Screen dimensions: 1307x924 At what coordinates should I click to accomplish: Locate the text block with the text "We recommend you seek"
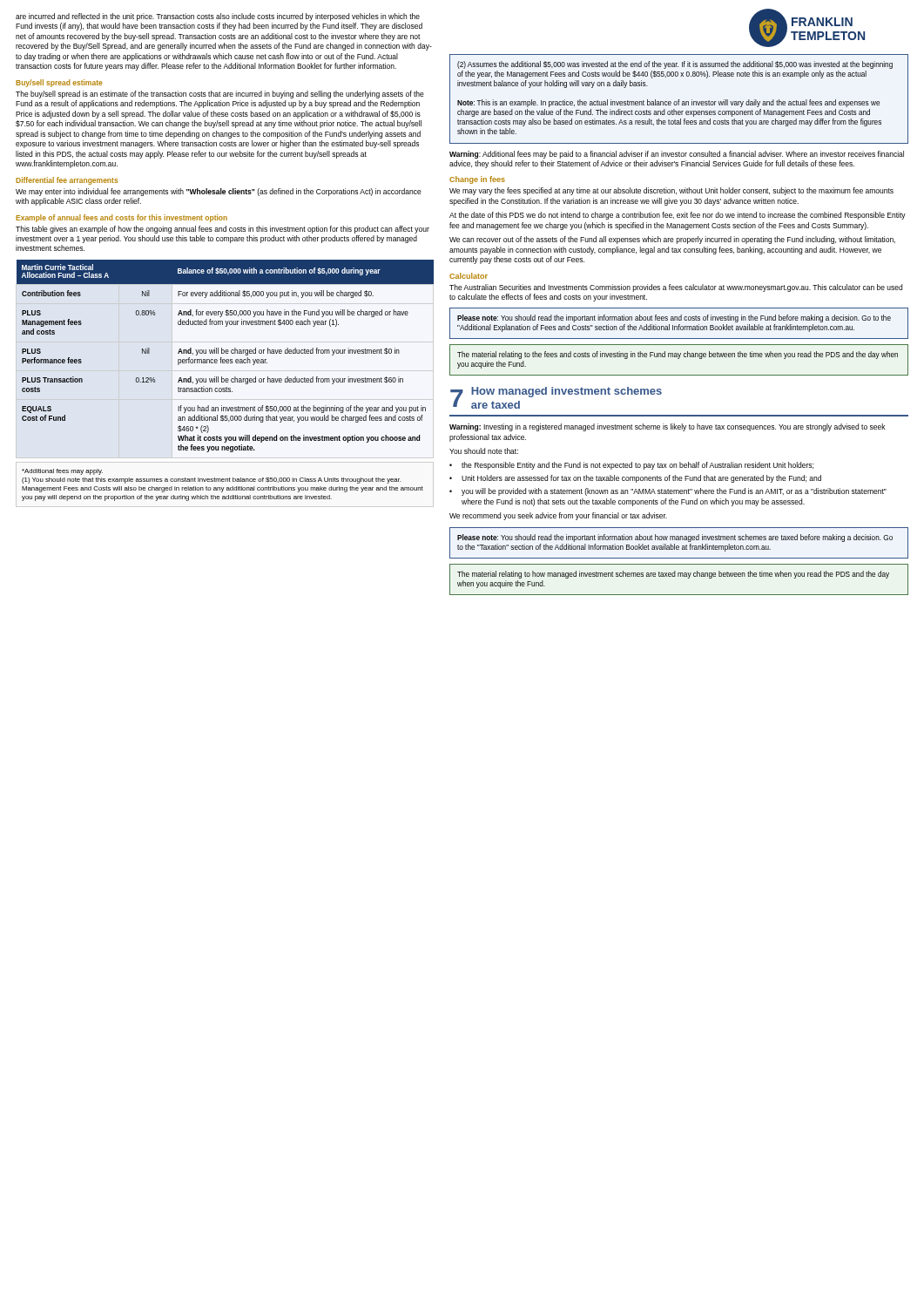tap(558, 516)
